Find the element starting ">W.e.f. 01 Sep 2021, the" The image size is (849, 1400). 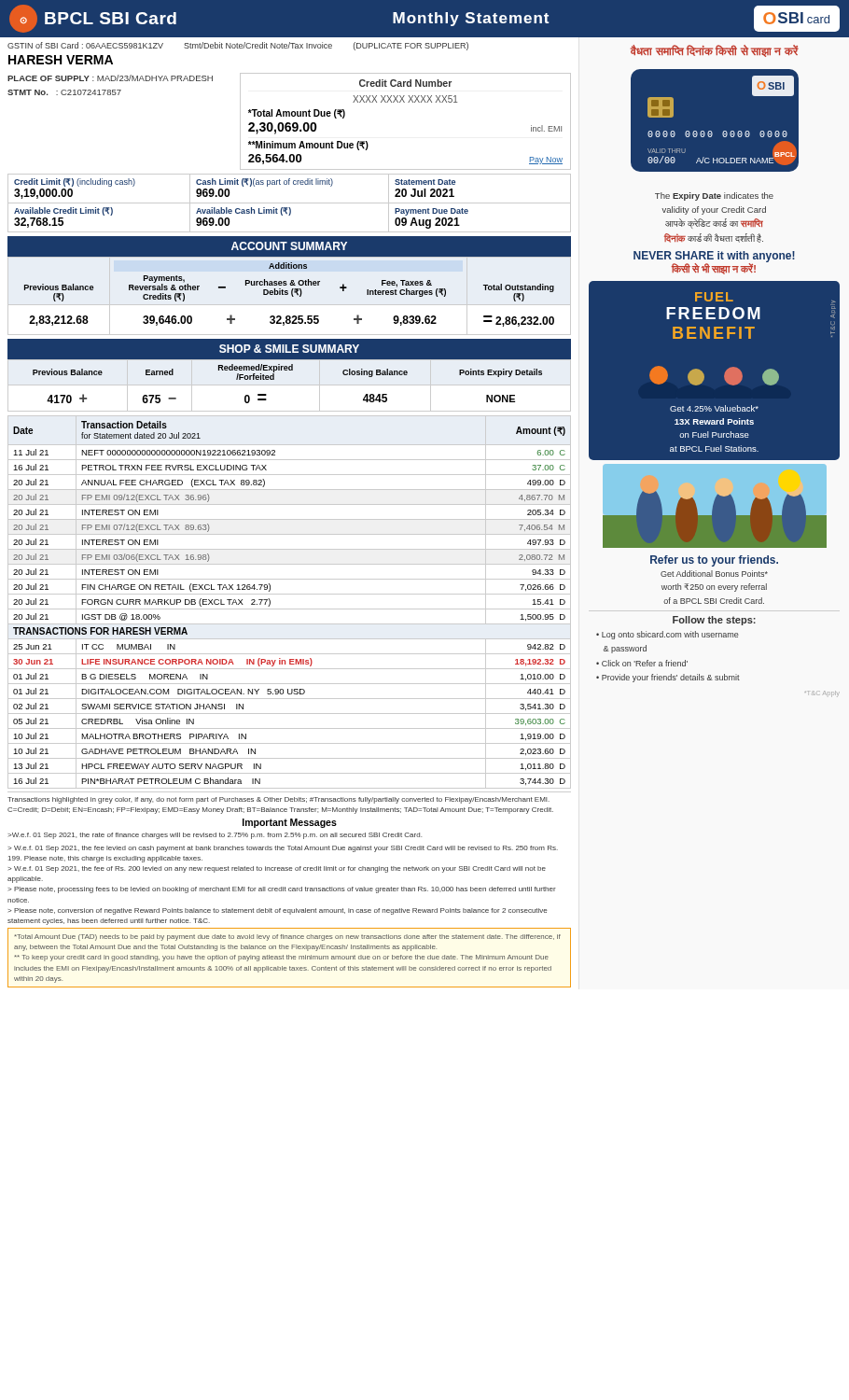coord(215,835)
